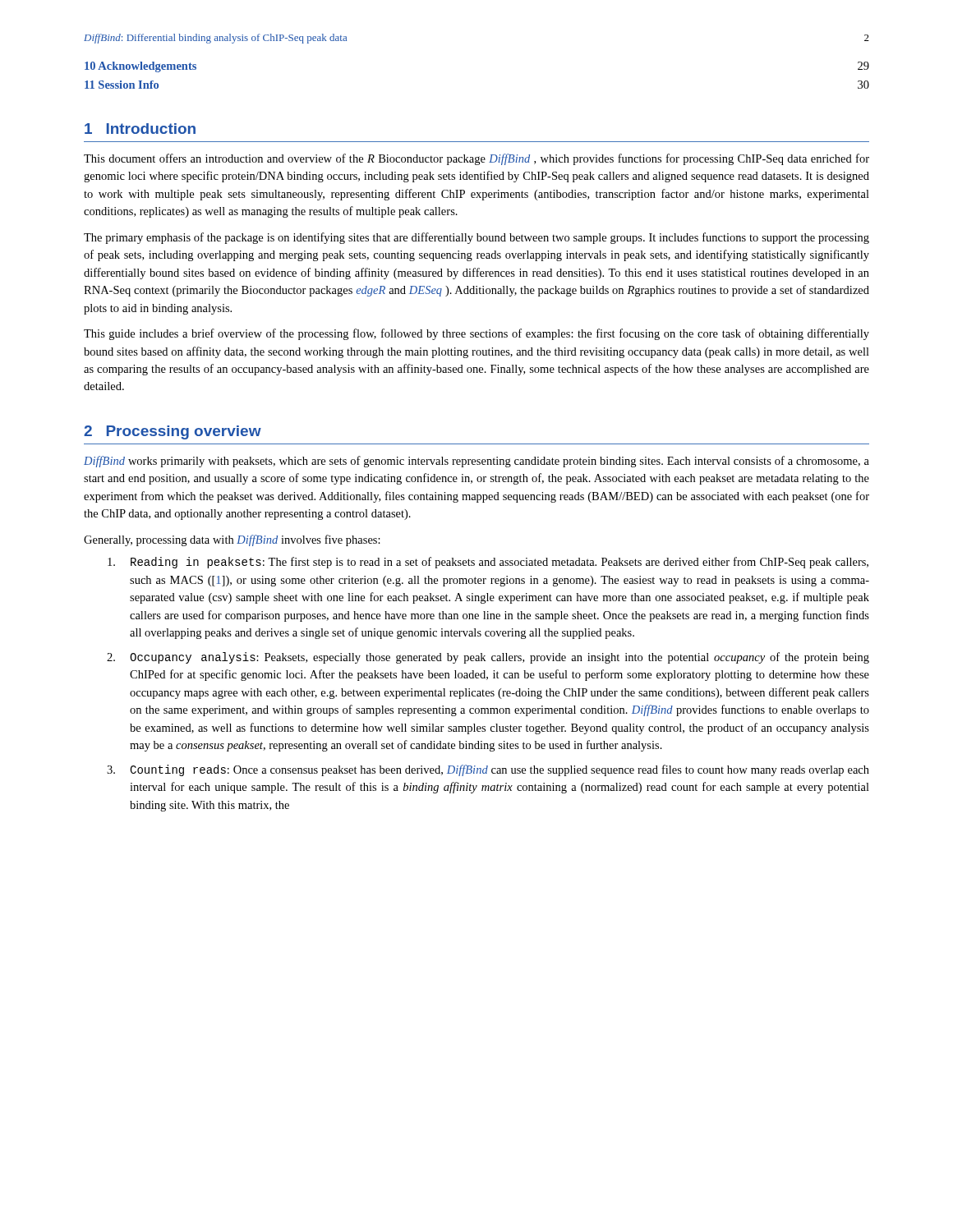Locate the section header that reads "1 Introduction"
953x1232 pixels.
click(476, 131)
